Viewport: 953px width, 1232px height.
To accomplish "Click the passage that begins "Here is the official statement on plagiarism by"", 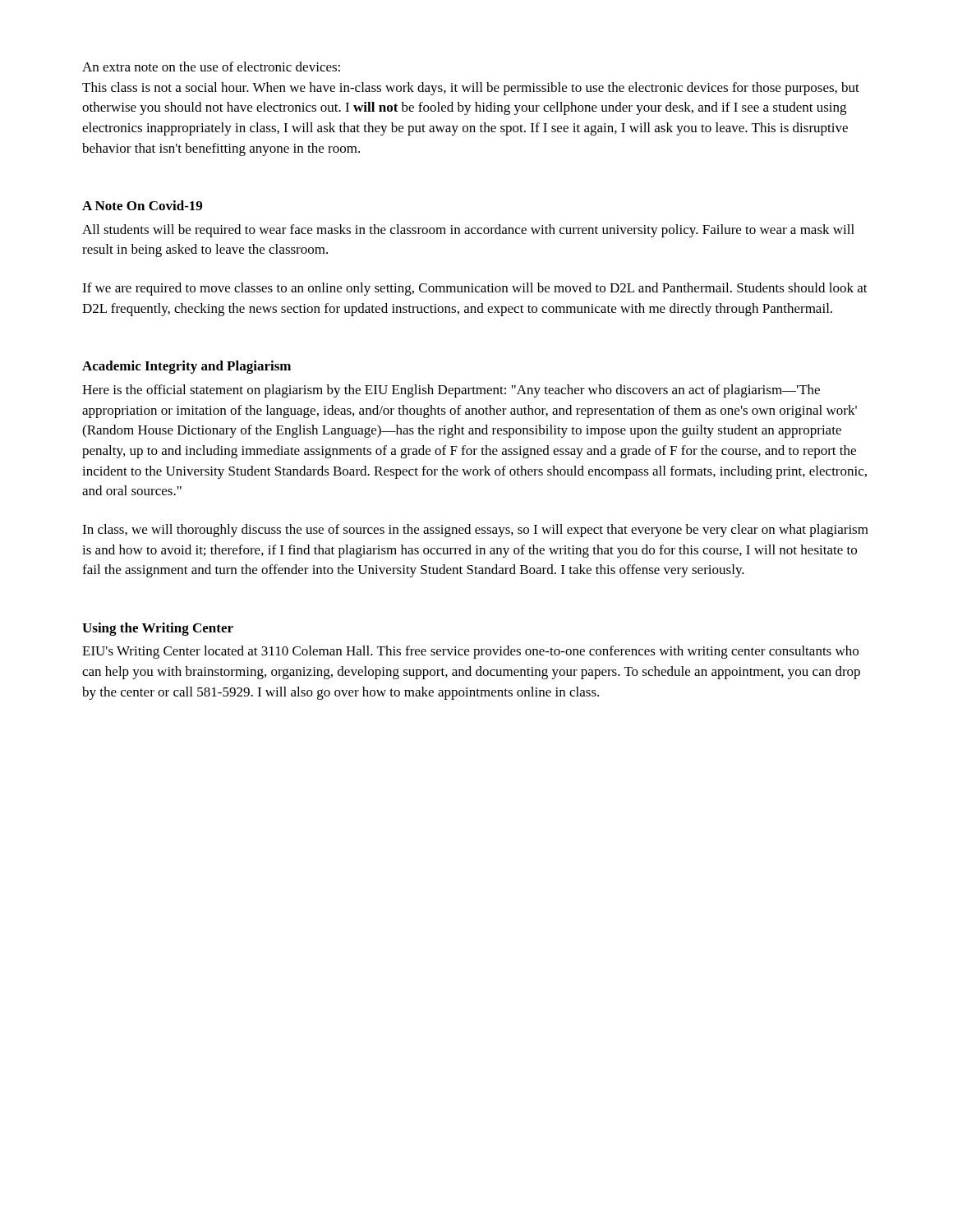I will pos(475,440).
